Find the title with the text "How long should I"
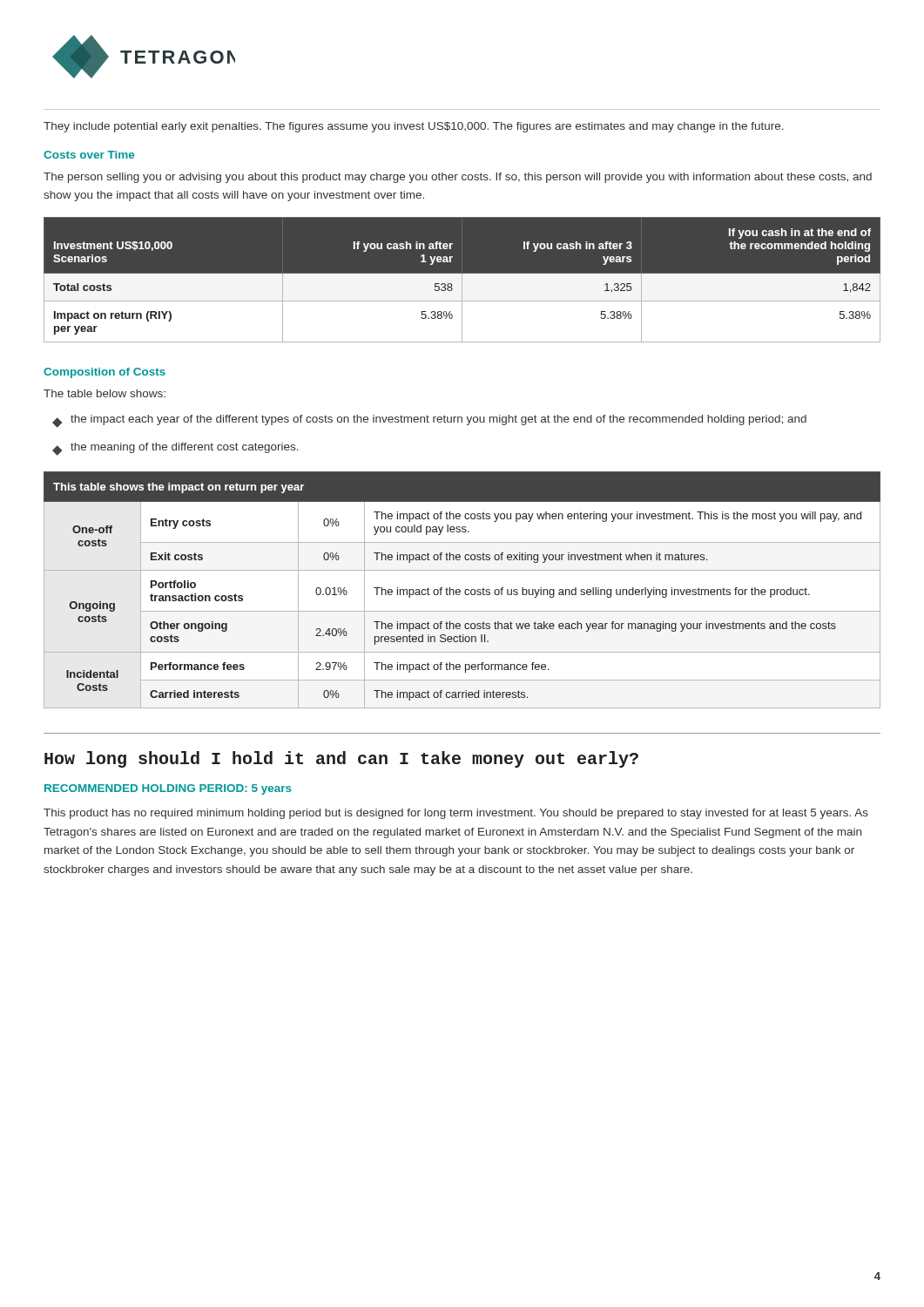This screenshot has height=1307, width=924. click(341, 760)
